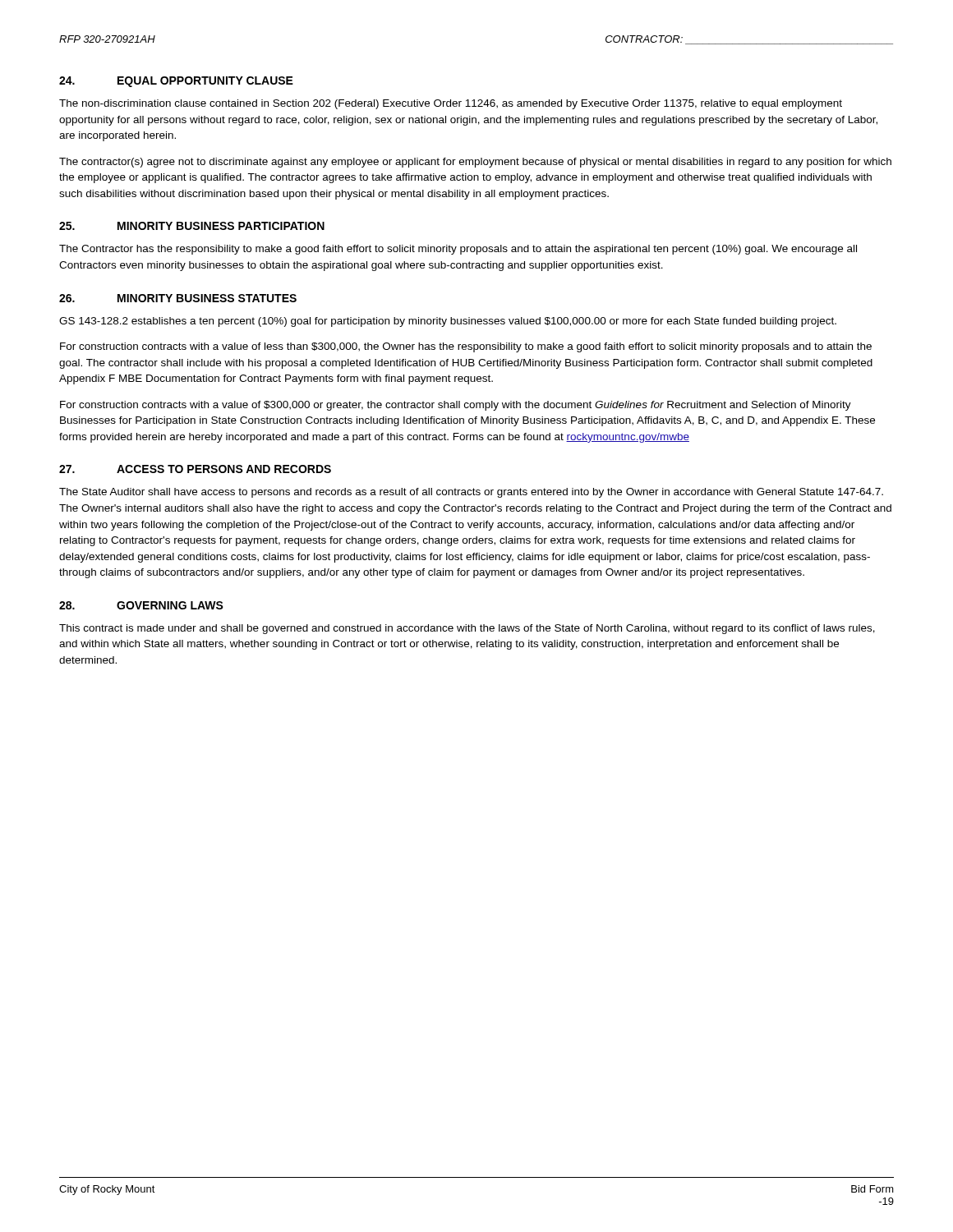
Task: Click on the text starting "The non-discrimination clause contained in Section"
Action: [x=469, y=119]
